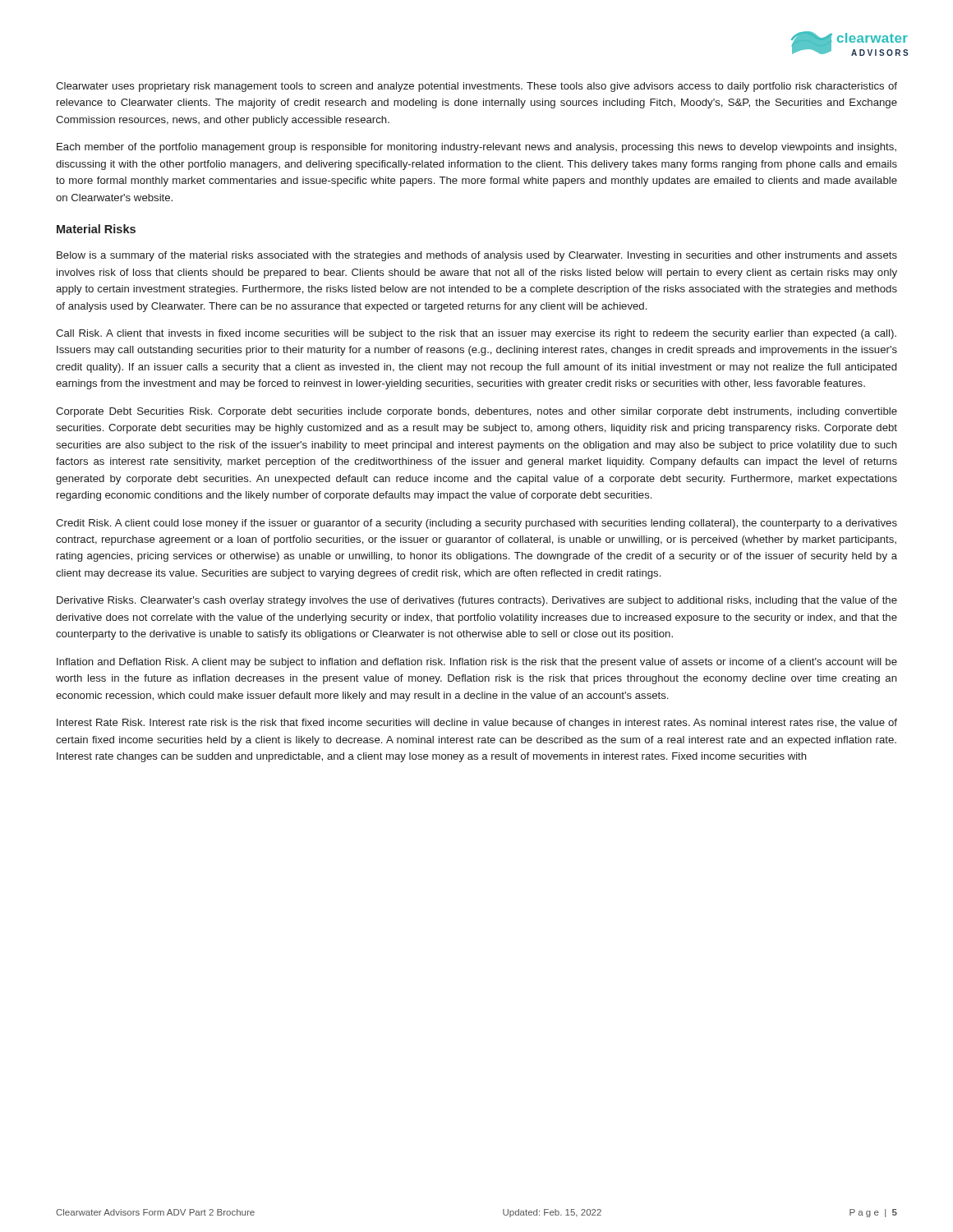Image resolution: width=953 pixels, height=1232 pixels.
Task: Locate the logo
Action: click(850, 44)
